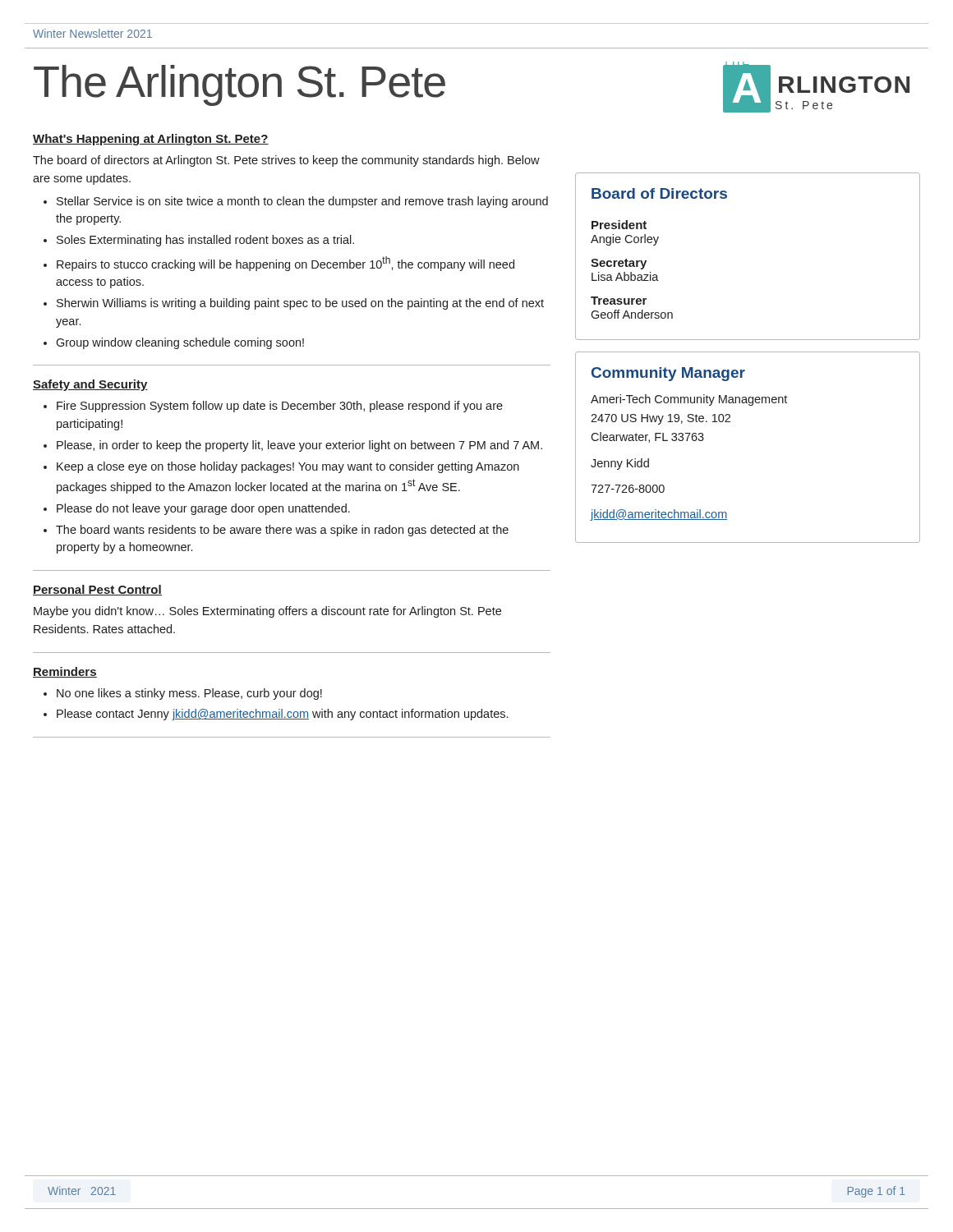Select the element starting "Sherwin Williams is writing a building paint"
This screenshot has height=1232, width=953.
pos(300,312)
